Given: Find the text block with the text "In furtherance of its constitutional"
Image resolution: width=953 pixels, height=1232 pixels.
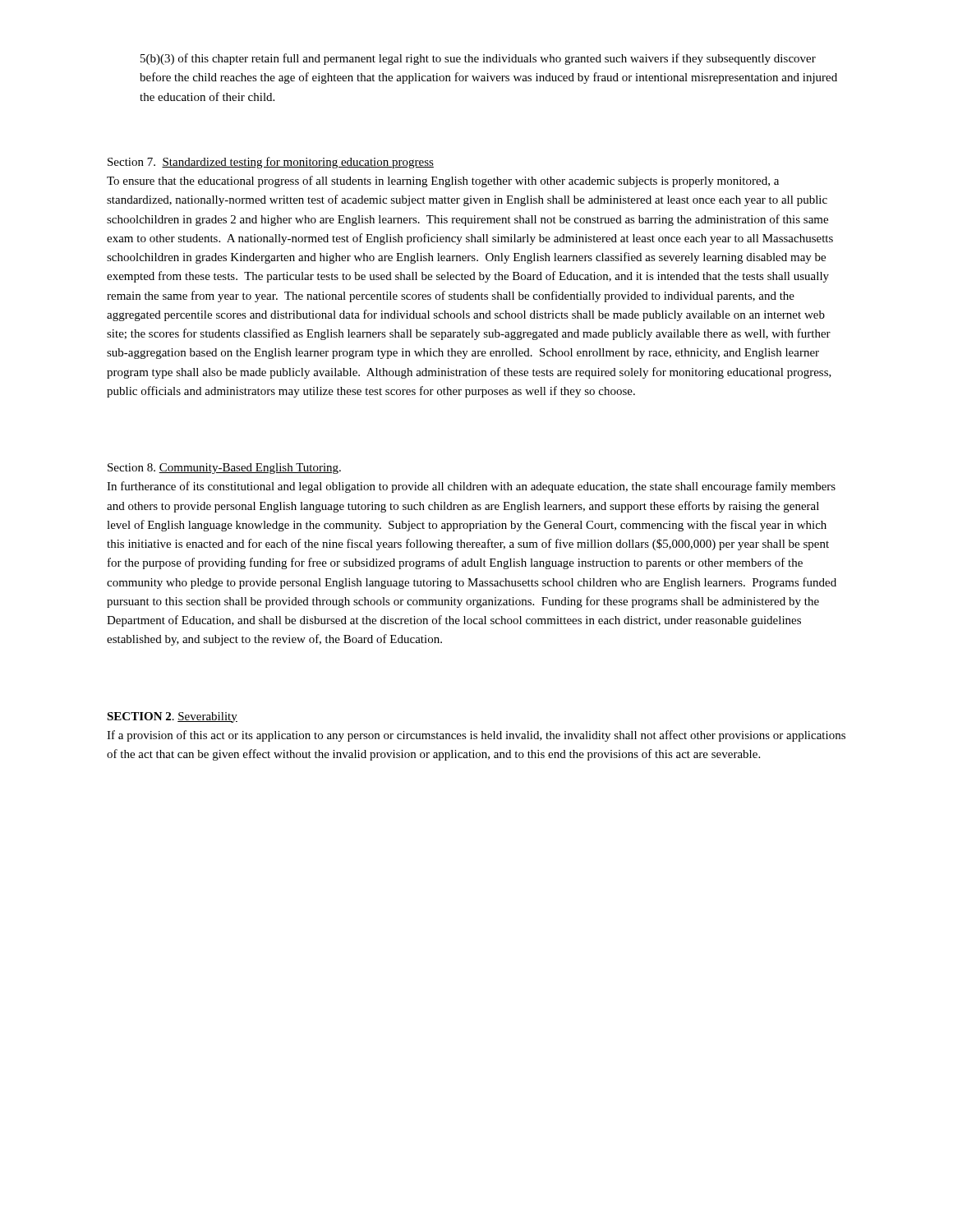Looking at the screenshot, I should click(x=472, y=563).
